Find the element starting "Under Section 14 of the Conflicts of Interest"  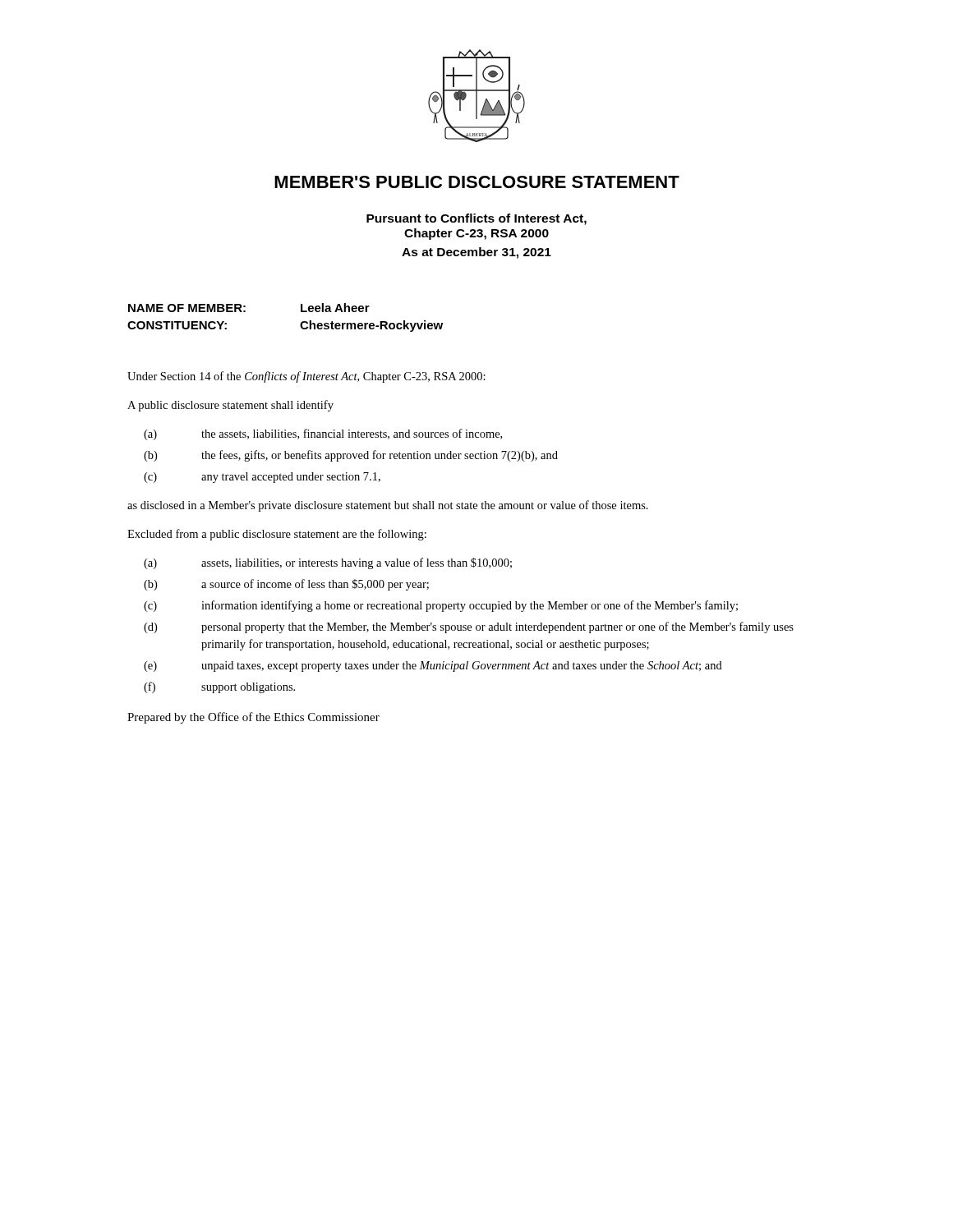307,376
